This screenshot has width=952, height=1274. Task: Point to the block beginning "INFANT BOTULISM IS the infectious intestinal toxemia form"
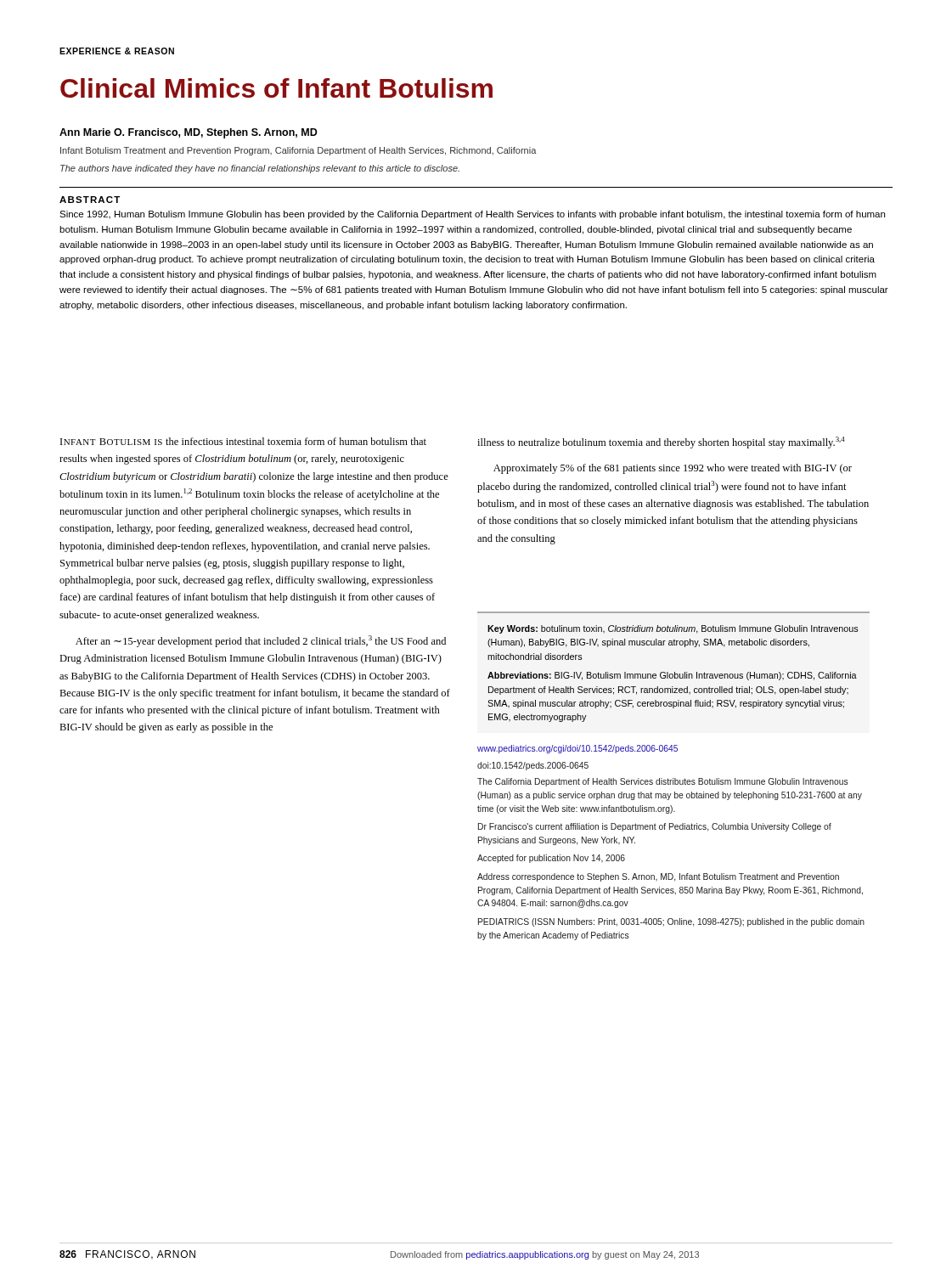pyautogui.click(x=256, y=585)
